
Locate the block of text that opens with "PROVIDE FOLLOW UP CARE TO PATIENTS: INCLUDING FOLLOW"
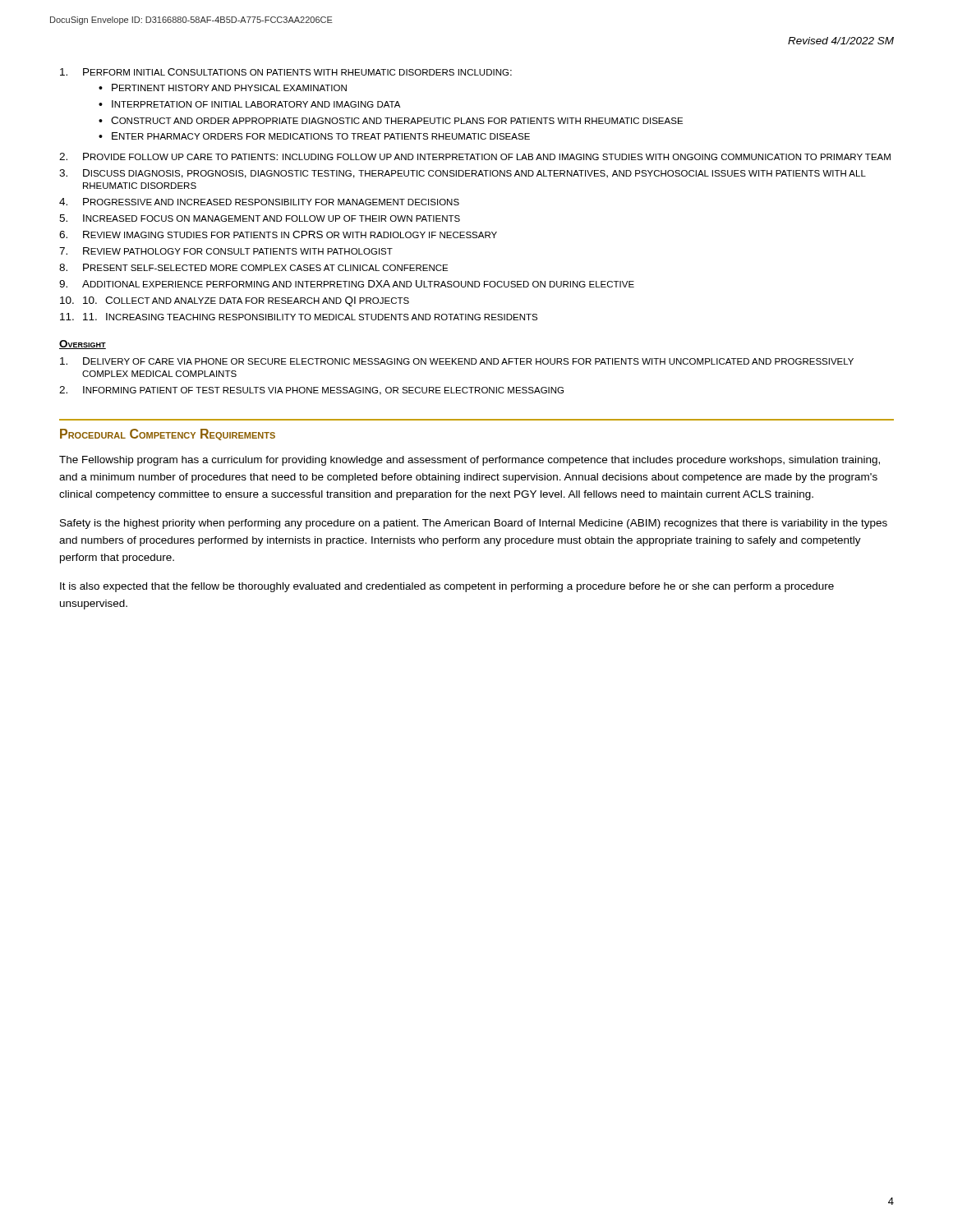tap(488, 157)
